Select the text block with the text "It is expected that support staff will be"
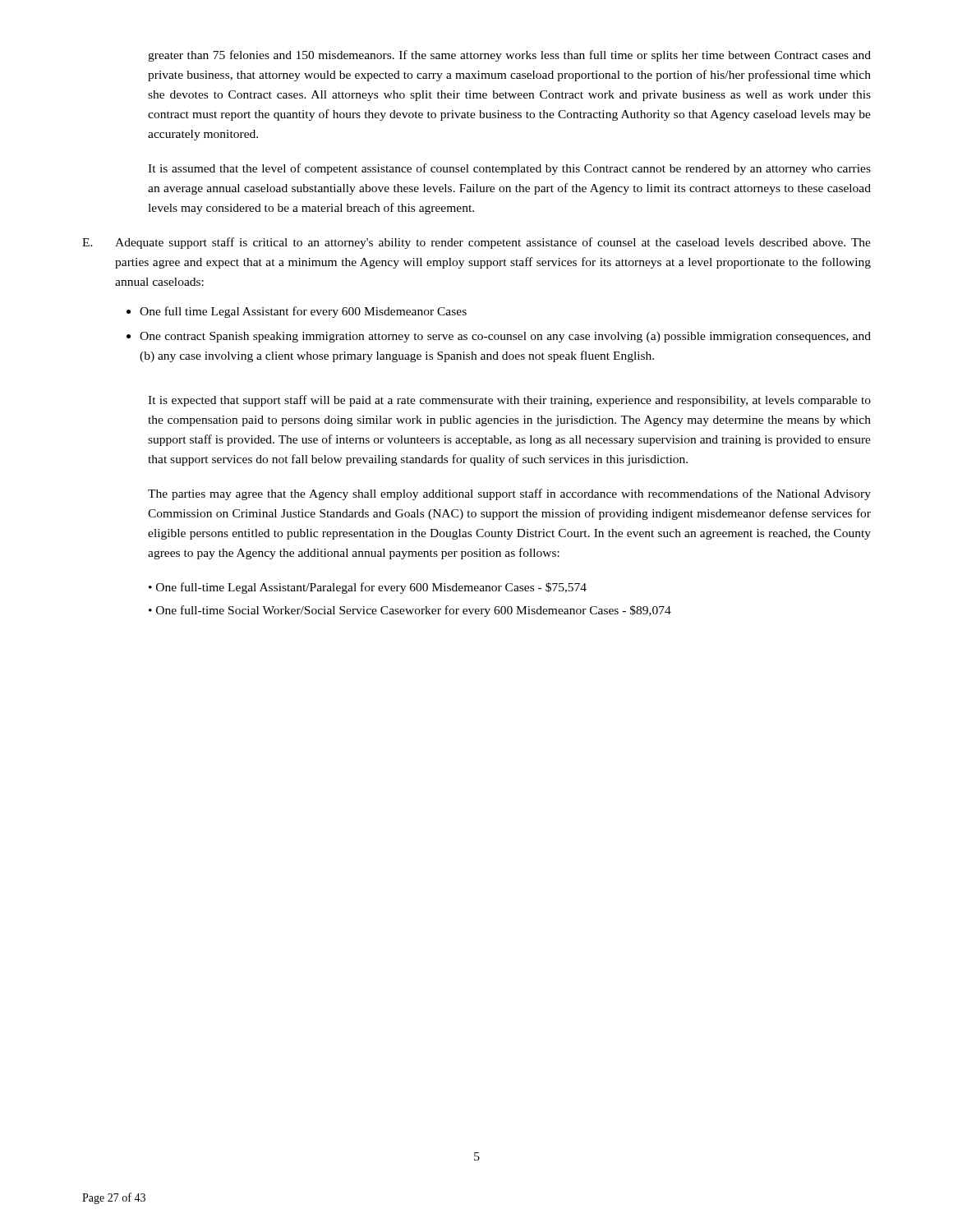The height and width of the screenshot is (1232, 953). (x=509, y=429)
